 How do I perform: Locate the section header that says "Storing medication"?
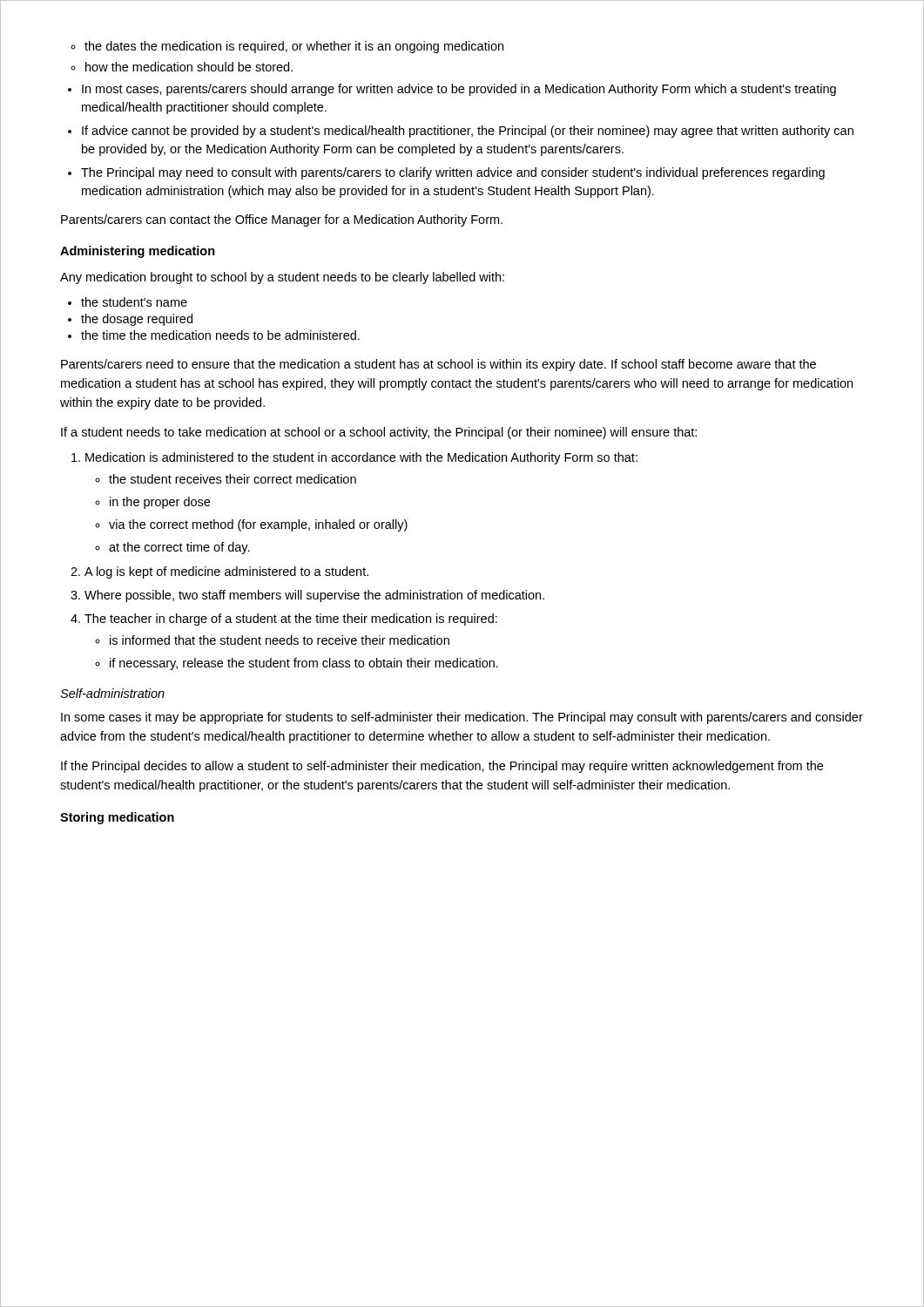pos(117,818)
